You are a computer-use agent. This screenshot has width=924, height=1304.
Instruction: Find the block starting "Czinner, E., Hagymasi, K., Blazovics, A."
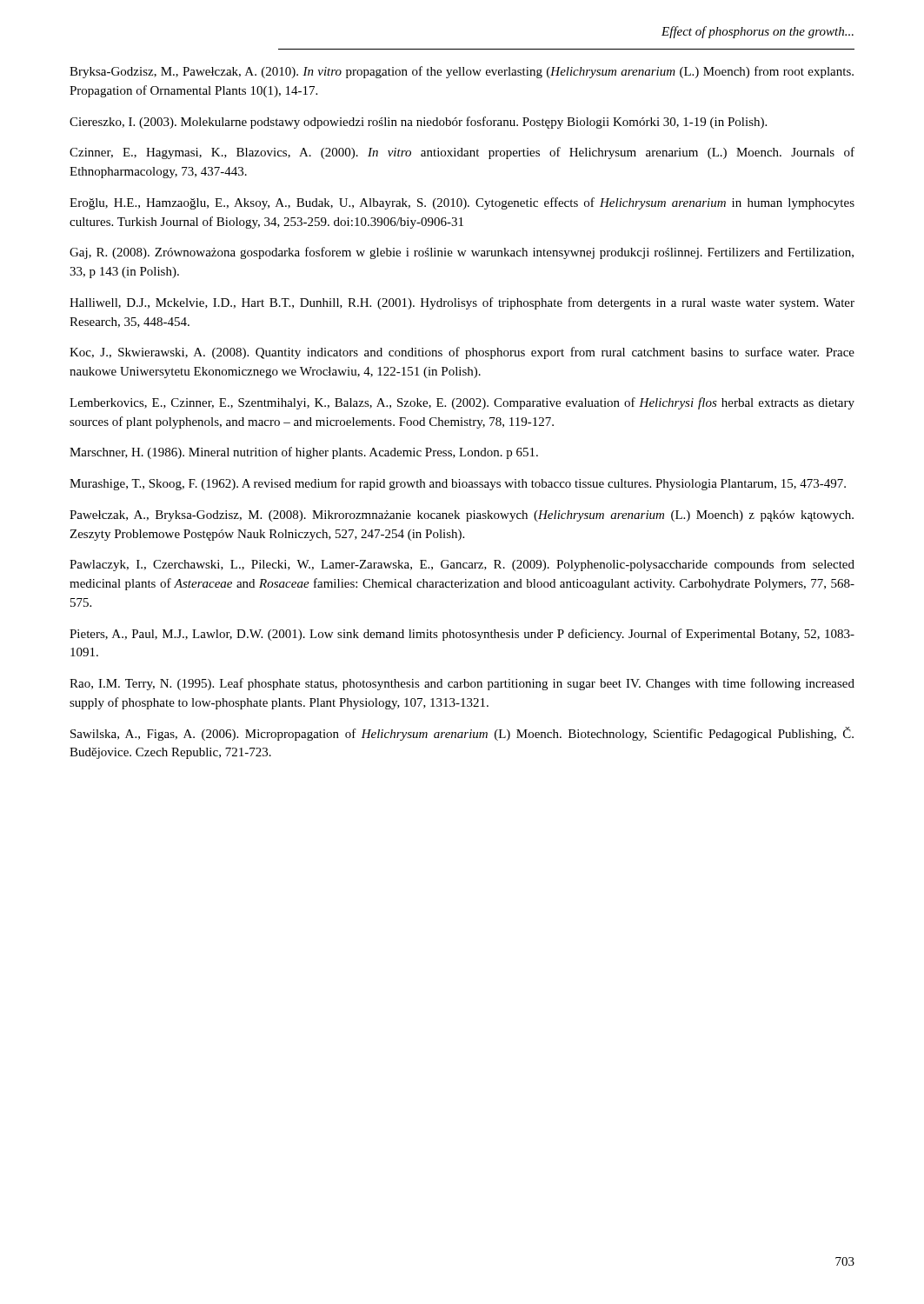[x=462, y=162]
